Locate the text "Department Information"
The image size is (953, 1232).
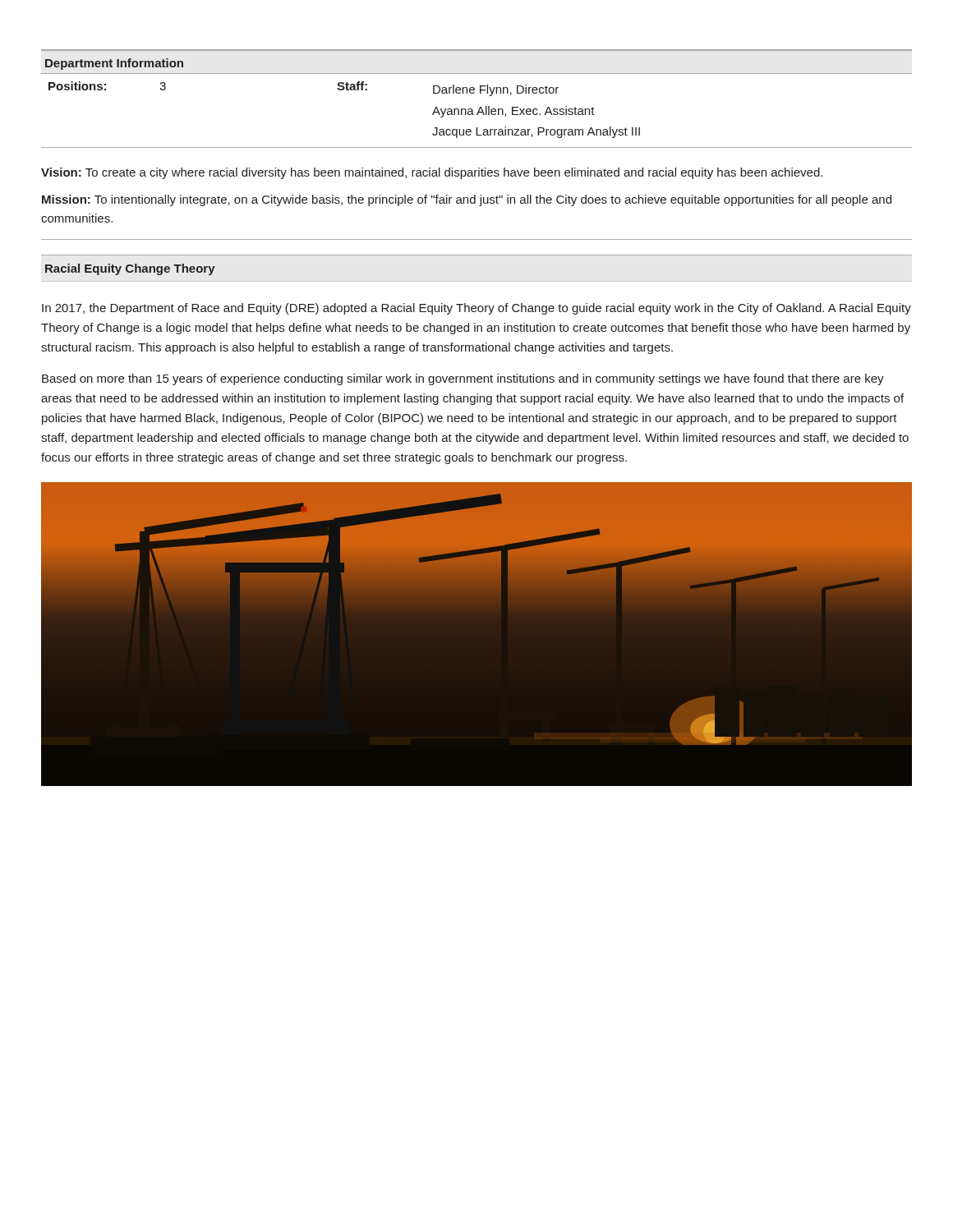coord(476,62)
